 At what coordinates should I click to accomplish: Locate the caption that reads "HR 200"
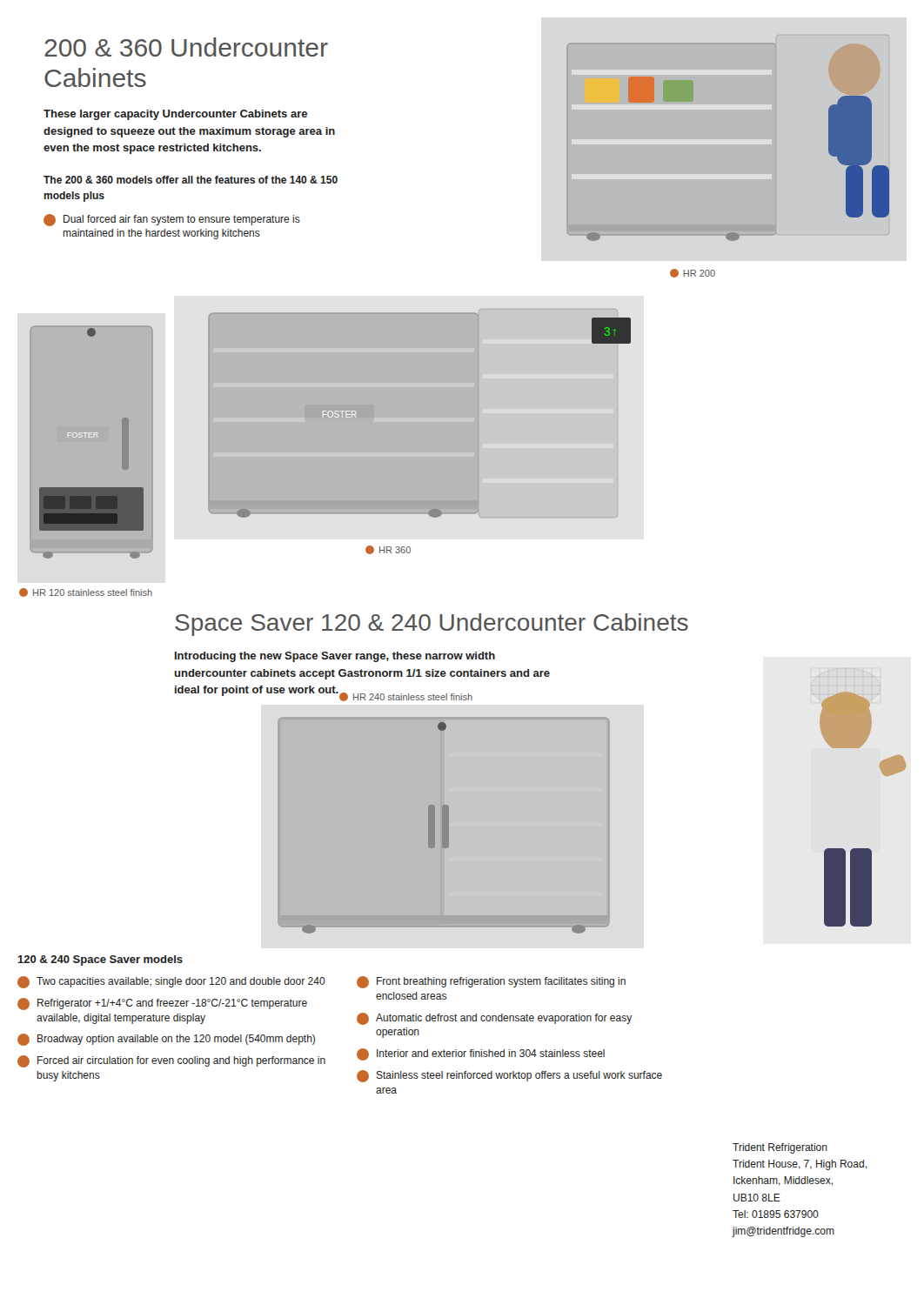pos(692,273)
